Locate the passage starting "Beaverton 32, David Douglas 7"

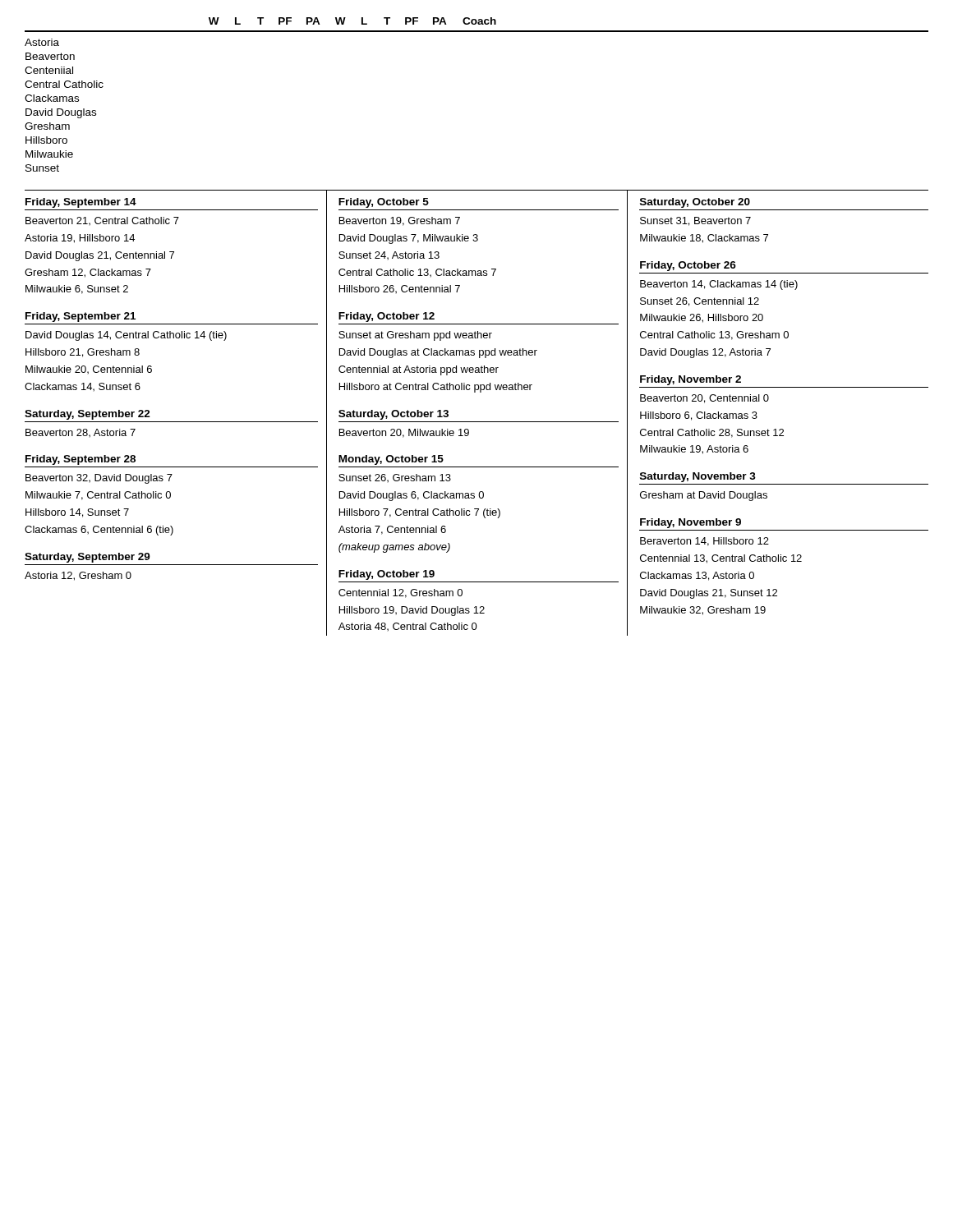(171, 504)
